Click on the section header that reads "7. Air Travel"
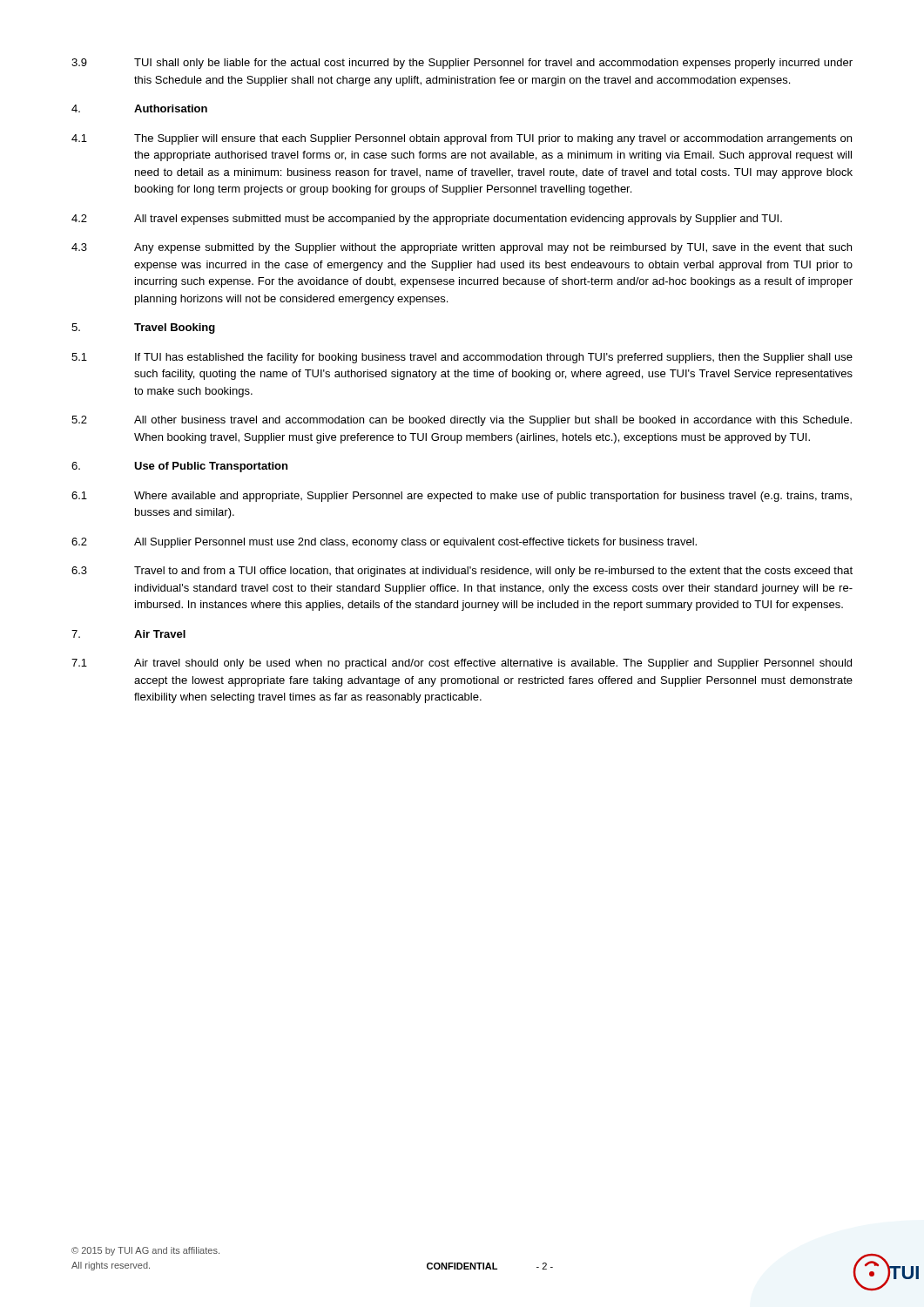This screenshot has width=924, height=1307. [74, 634]
